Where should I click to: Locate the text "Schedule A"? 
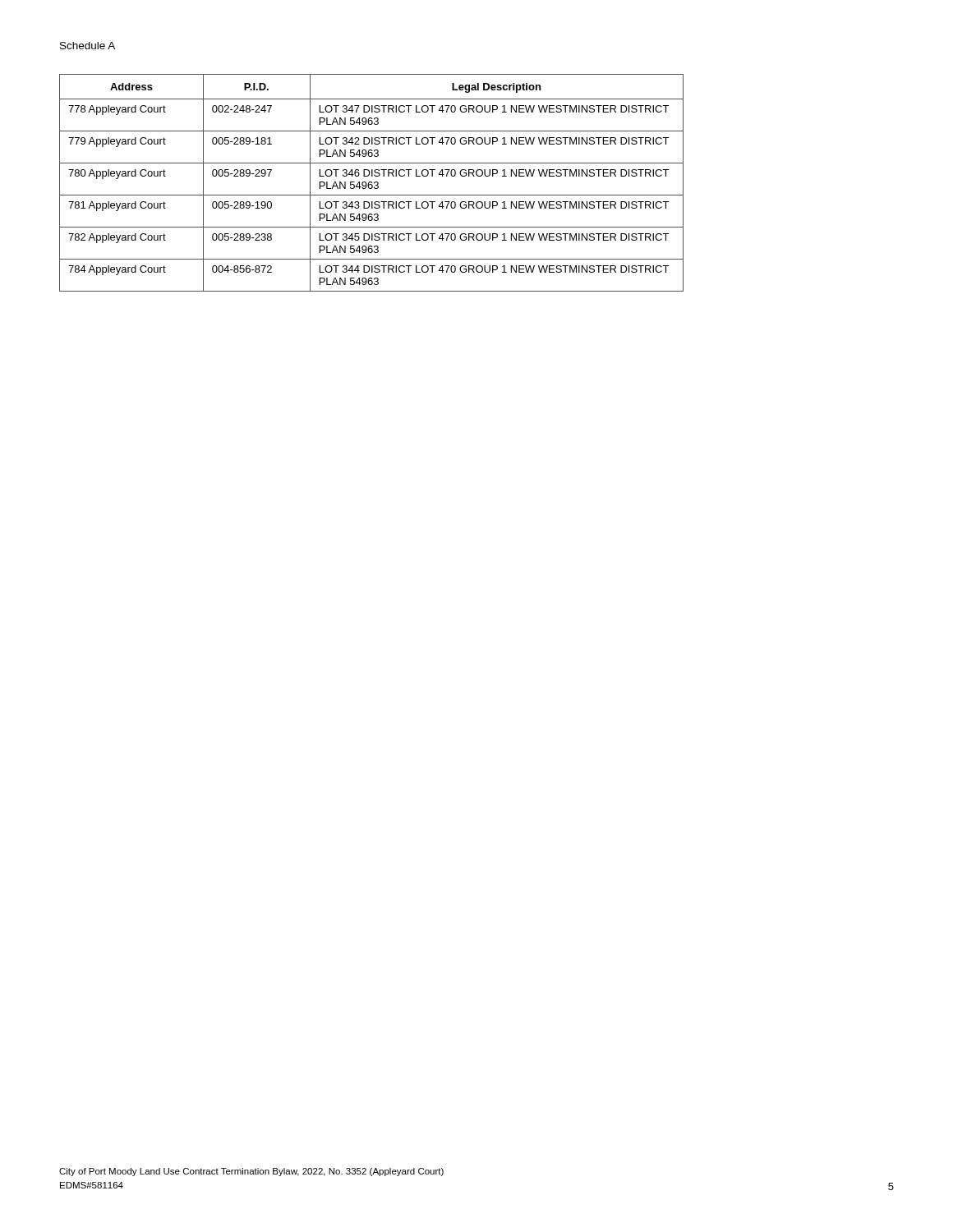[x=87, y=46]
